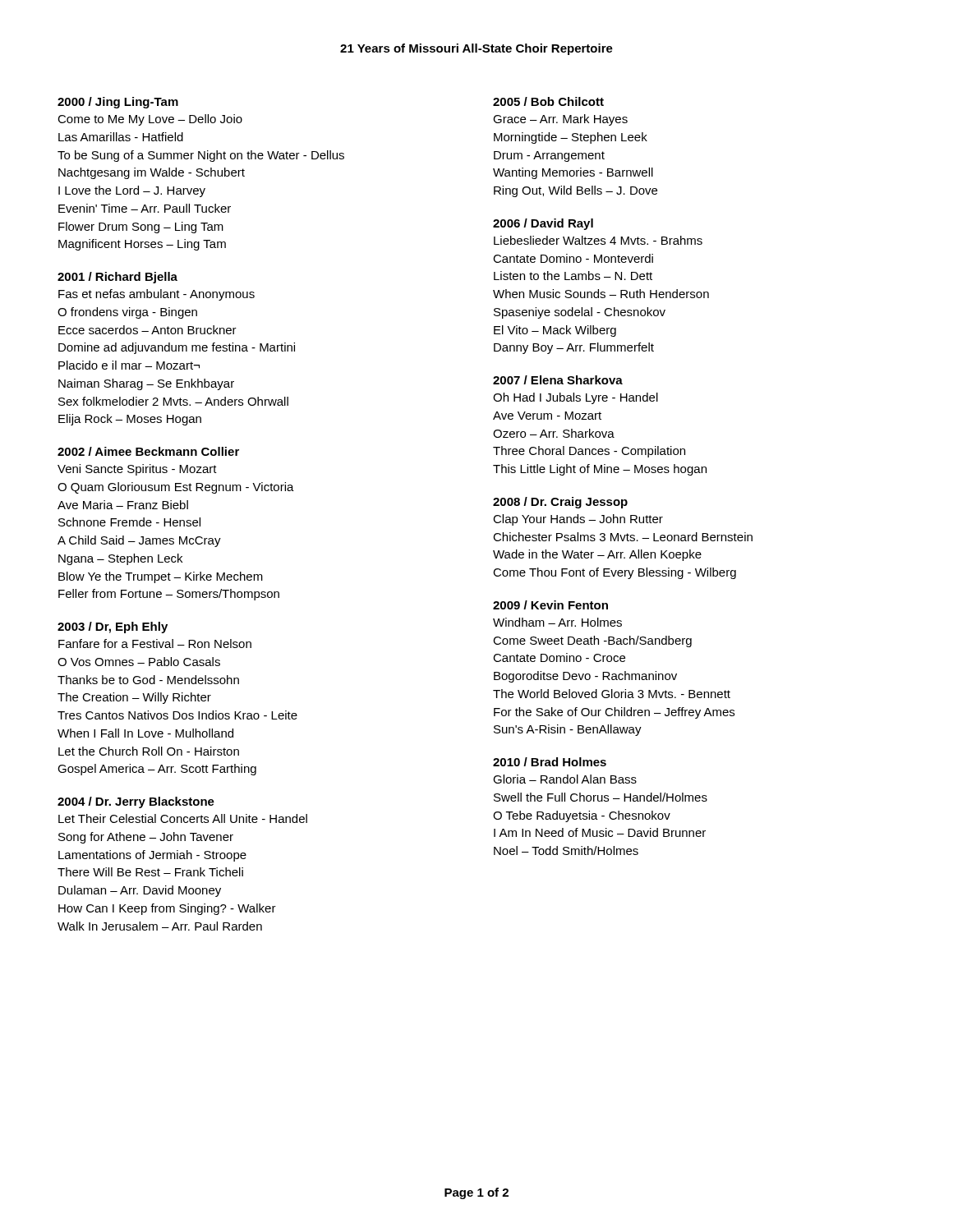Select the element starting "To be Sung of a"
Screen dimensions: 1232x953
[x=201, y=154]
